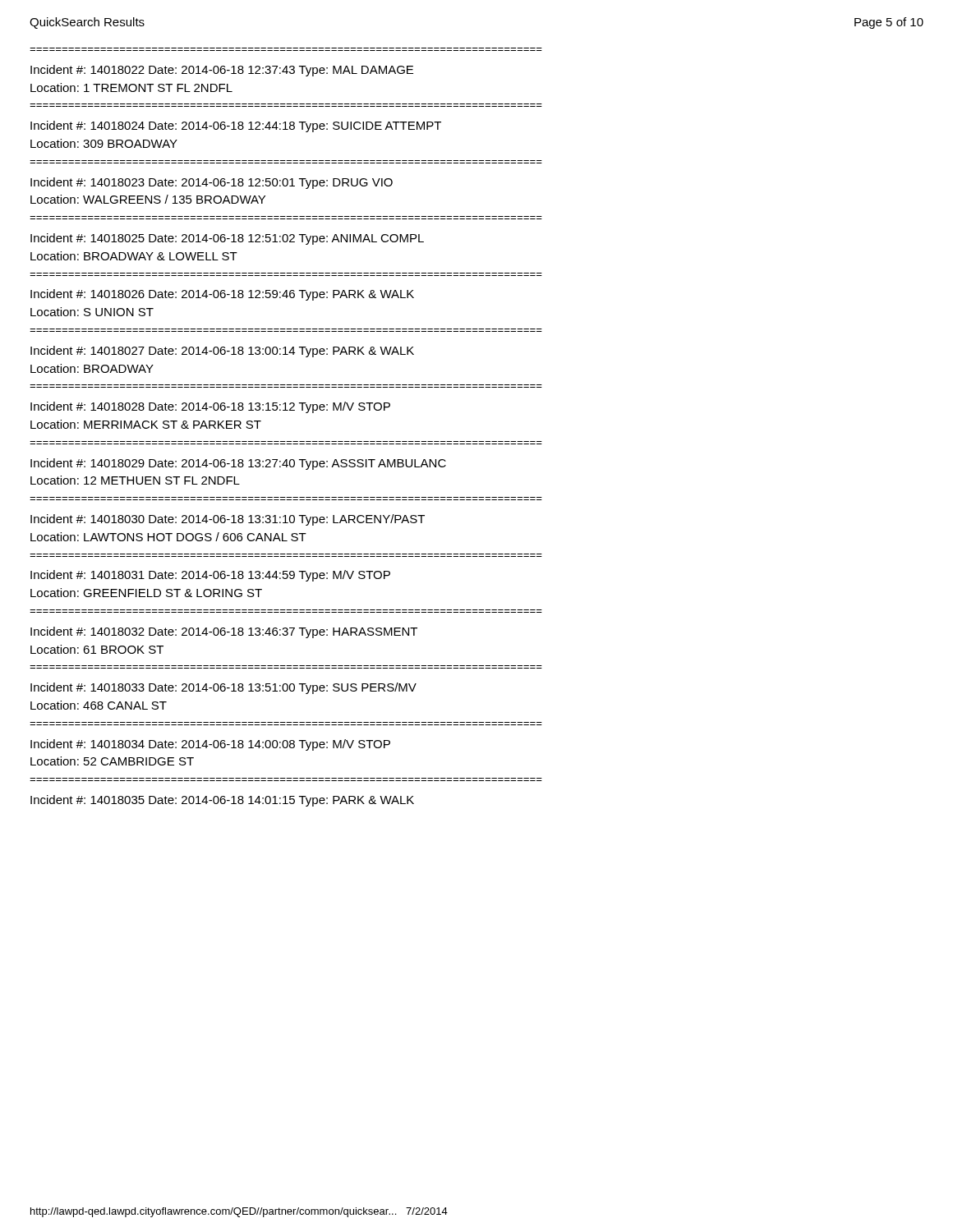Find the text block starting "================================================================================ Incident #: 14018023 Date:"
Image resolution: width=953 pixels, height=1232 pixels.
212,183
